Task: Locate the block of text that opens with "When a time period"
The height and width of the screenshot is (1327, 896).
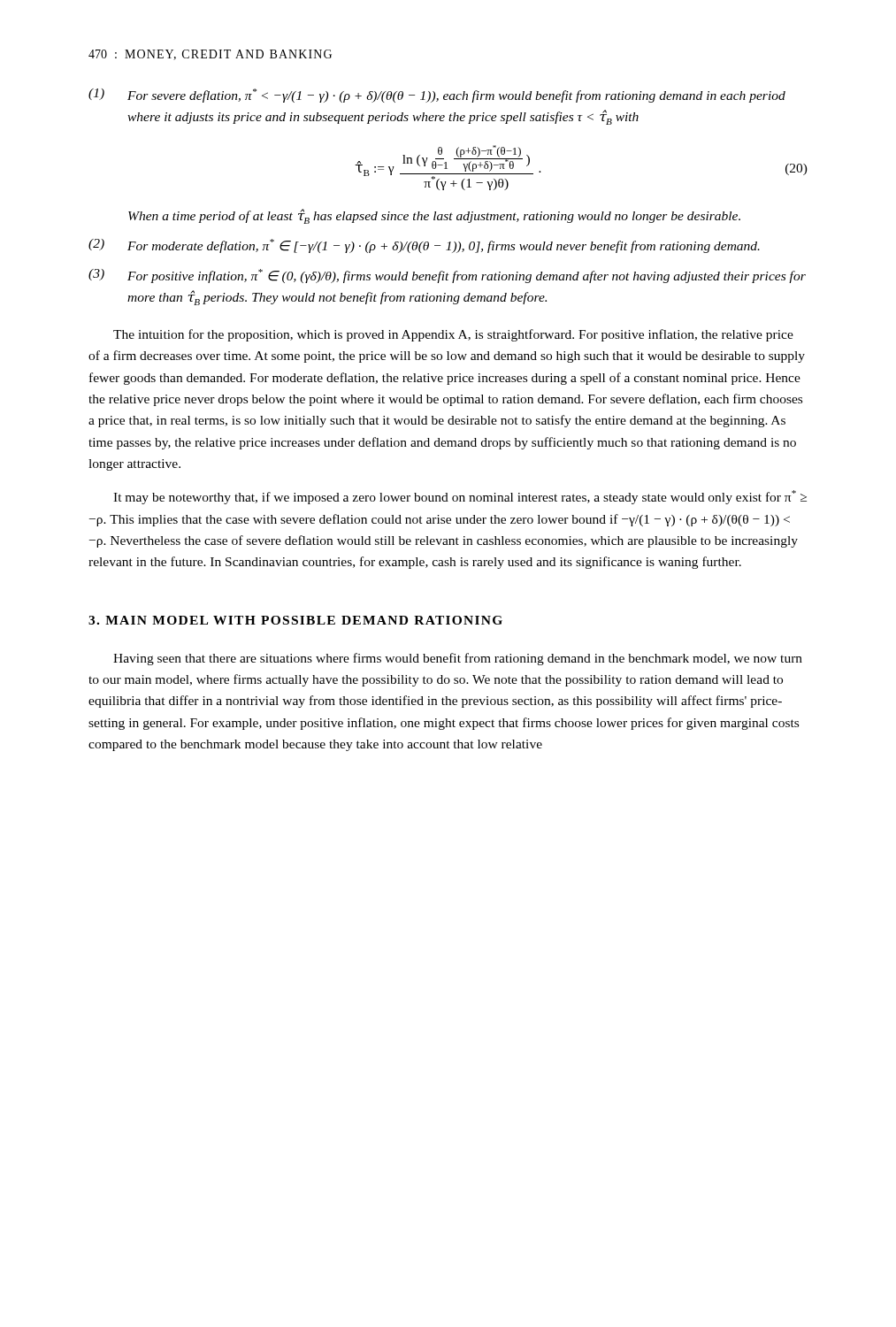Action: pyautogui.click(x=434, y=217)
